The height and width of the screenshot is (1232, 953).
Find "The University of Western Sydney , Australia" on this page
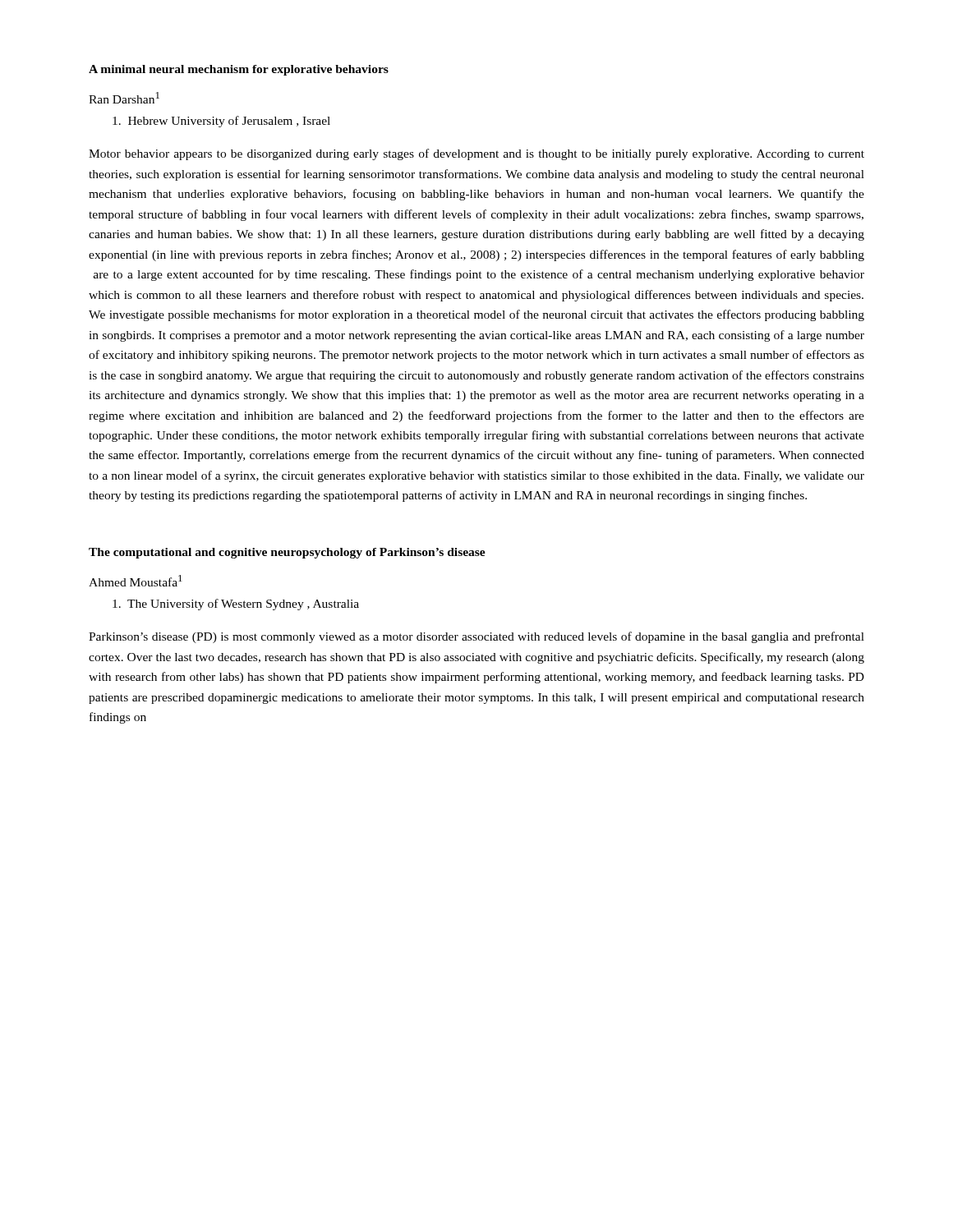coord(235,603)
